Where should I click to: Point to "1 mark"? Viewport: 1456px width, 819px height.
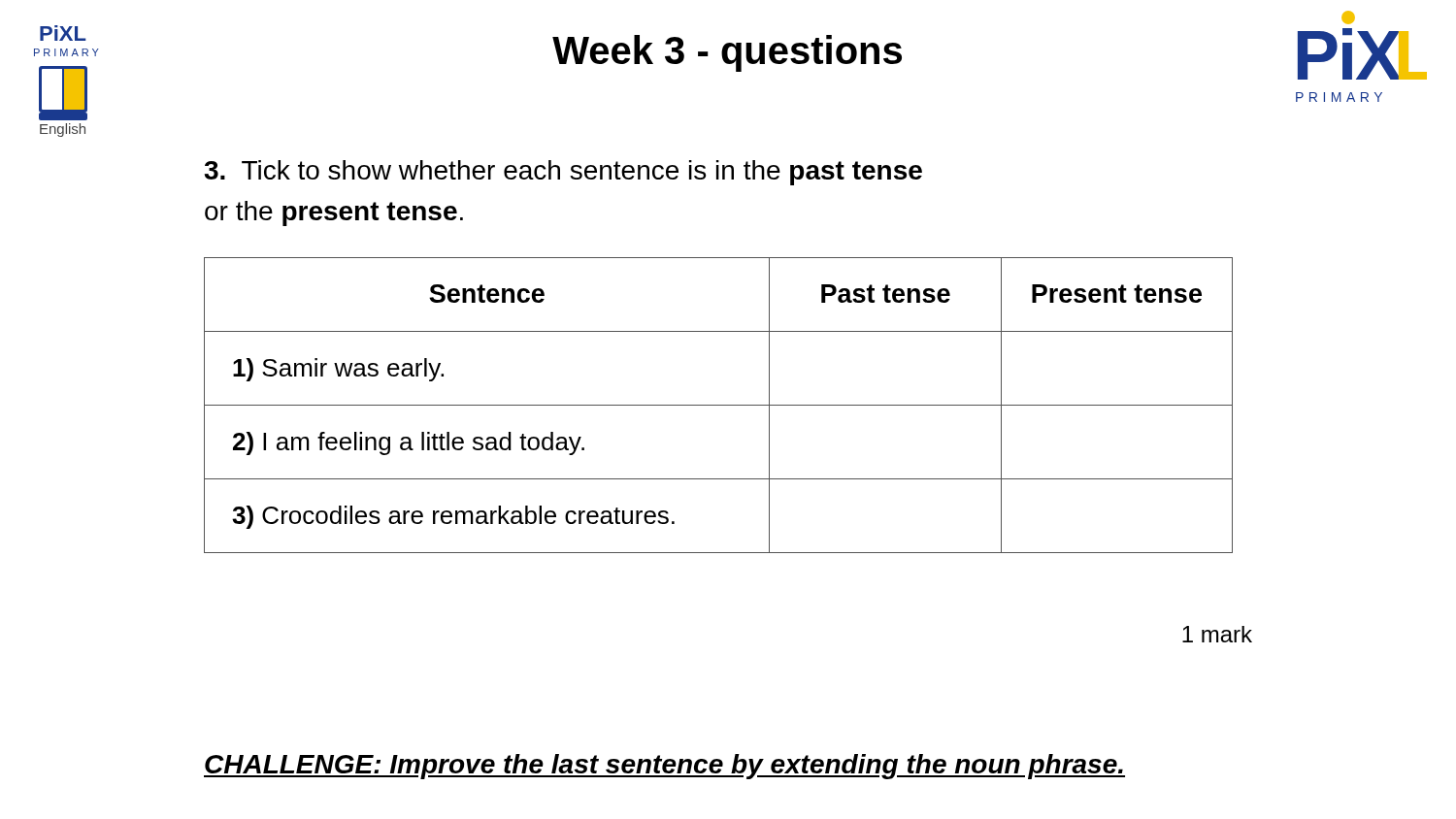1217,634
